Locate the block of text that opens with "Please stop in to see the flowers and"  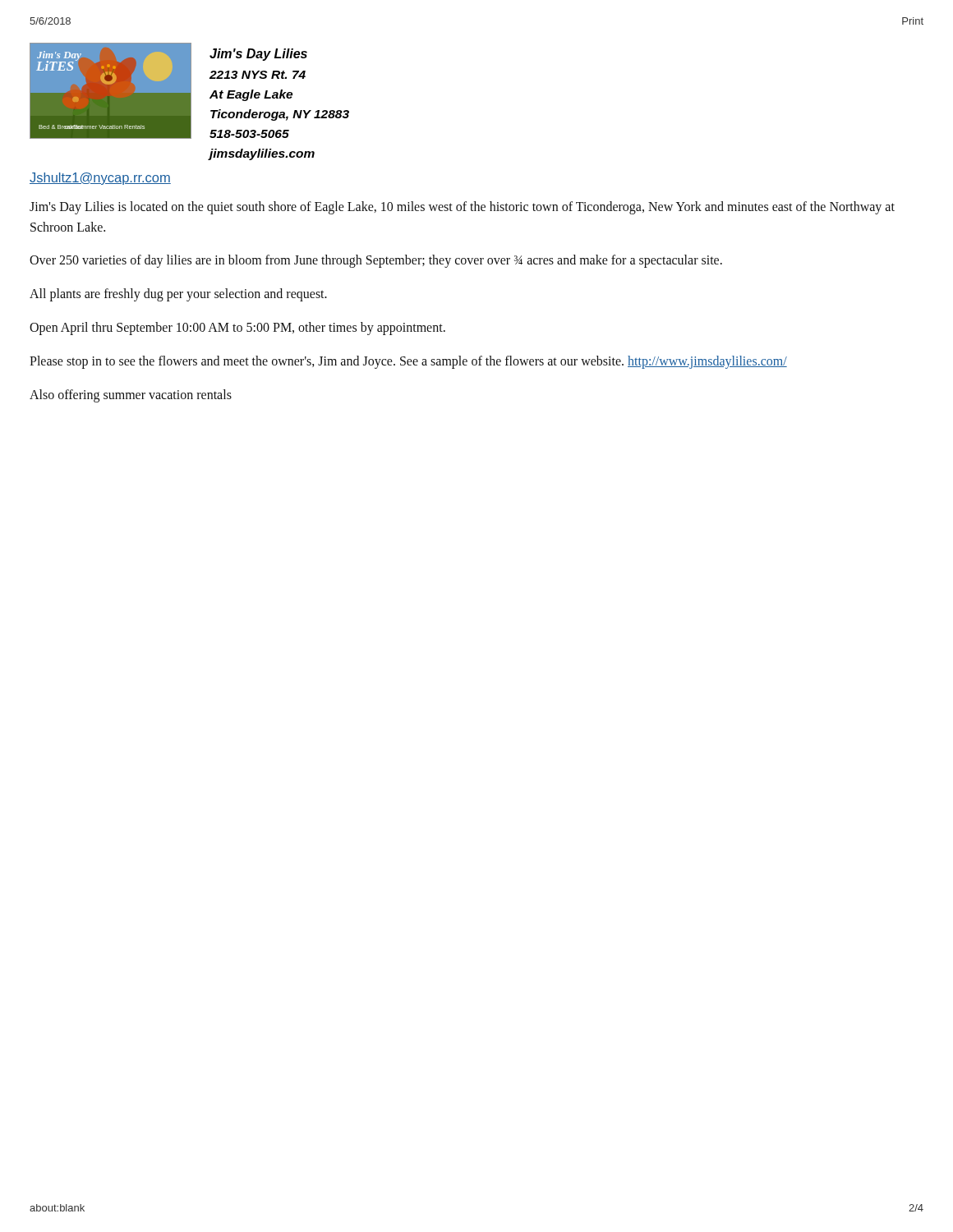[408, 361]
